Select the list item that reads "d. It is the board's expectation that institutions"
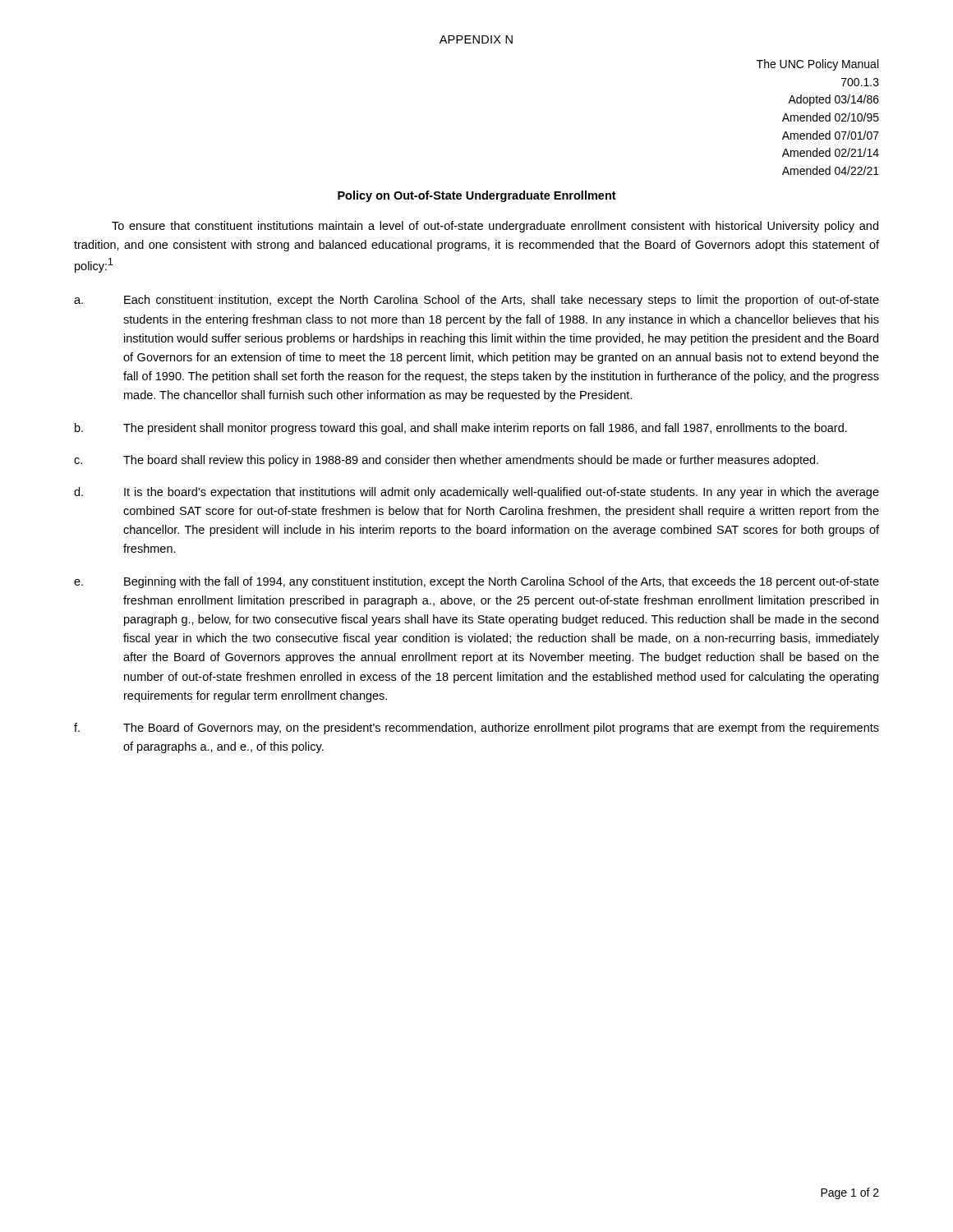Image resolution: width=953 pixels, height=1232 pixels. (476, 521)
